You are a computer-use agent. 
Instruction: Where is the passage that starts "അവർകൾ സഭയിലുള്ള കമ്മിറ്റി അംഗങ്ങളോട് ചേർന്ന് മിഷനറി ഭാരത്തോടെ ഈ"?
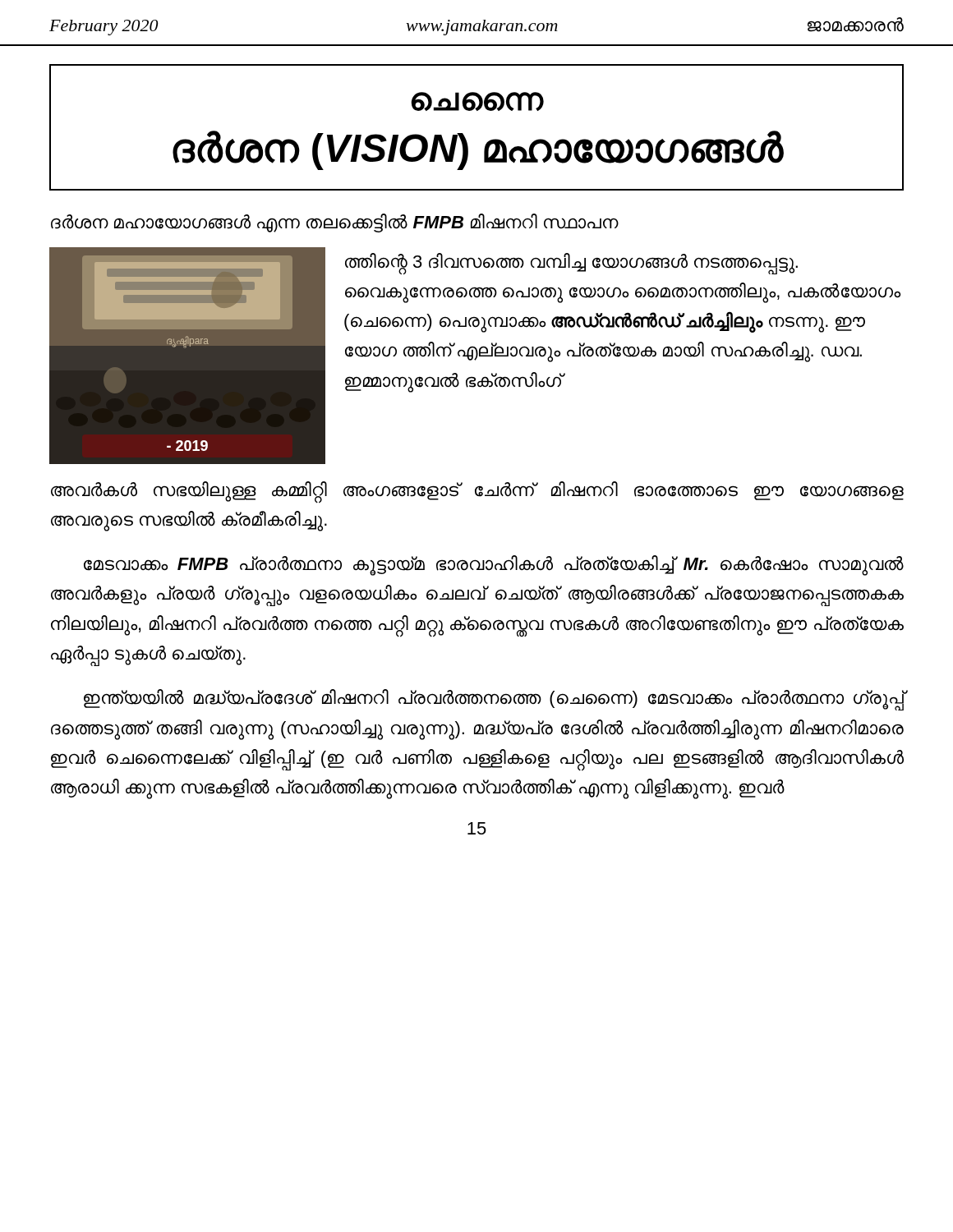tap(476, 505)
